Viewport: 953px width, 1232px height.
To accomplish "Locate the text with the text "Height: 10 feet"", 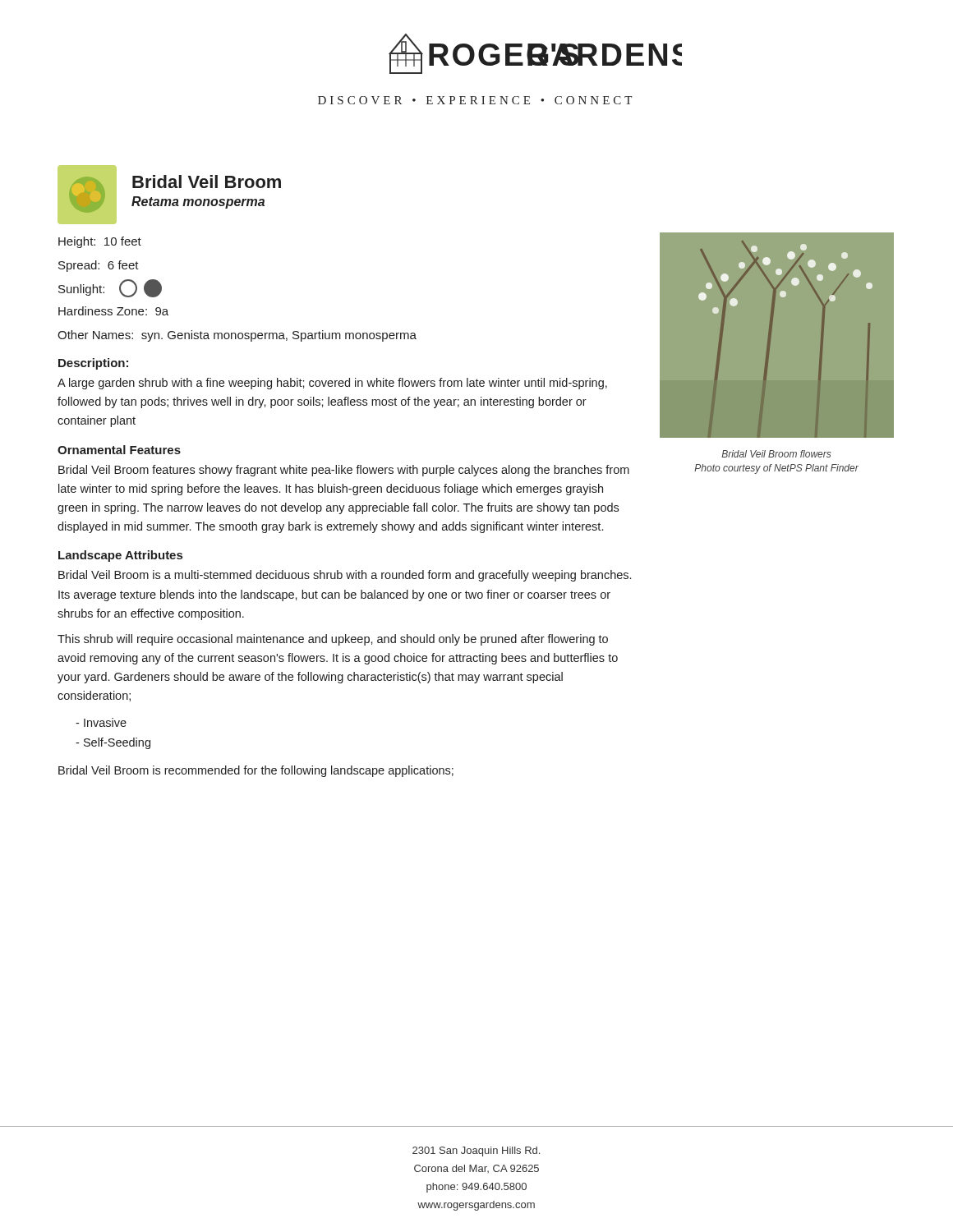I will pyautogui.click(x=99, y=241).
